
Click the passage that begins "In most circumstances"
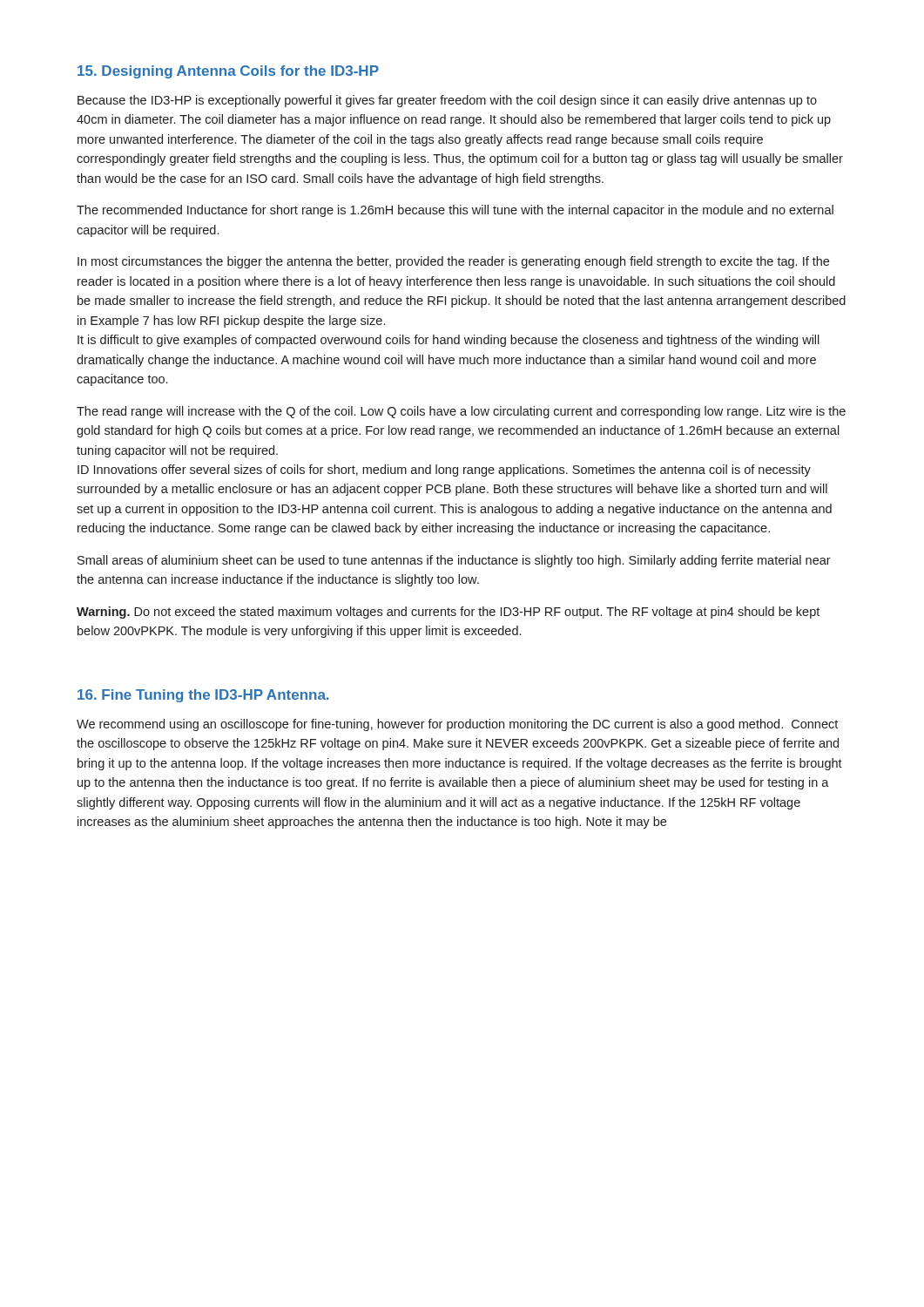[453, 262]
